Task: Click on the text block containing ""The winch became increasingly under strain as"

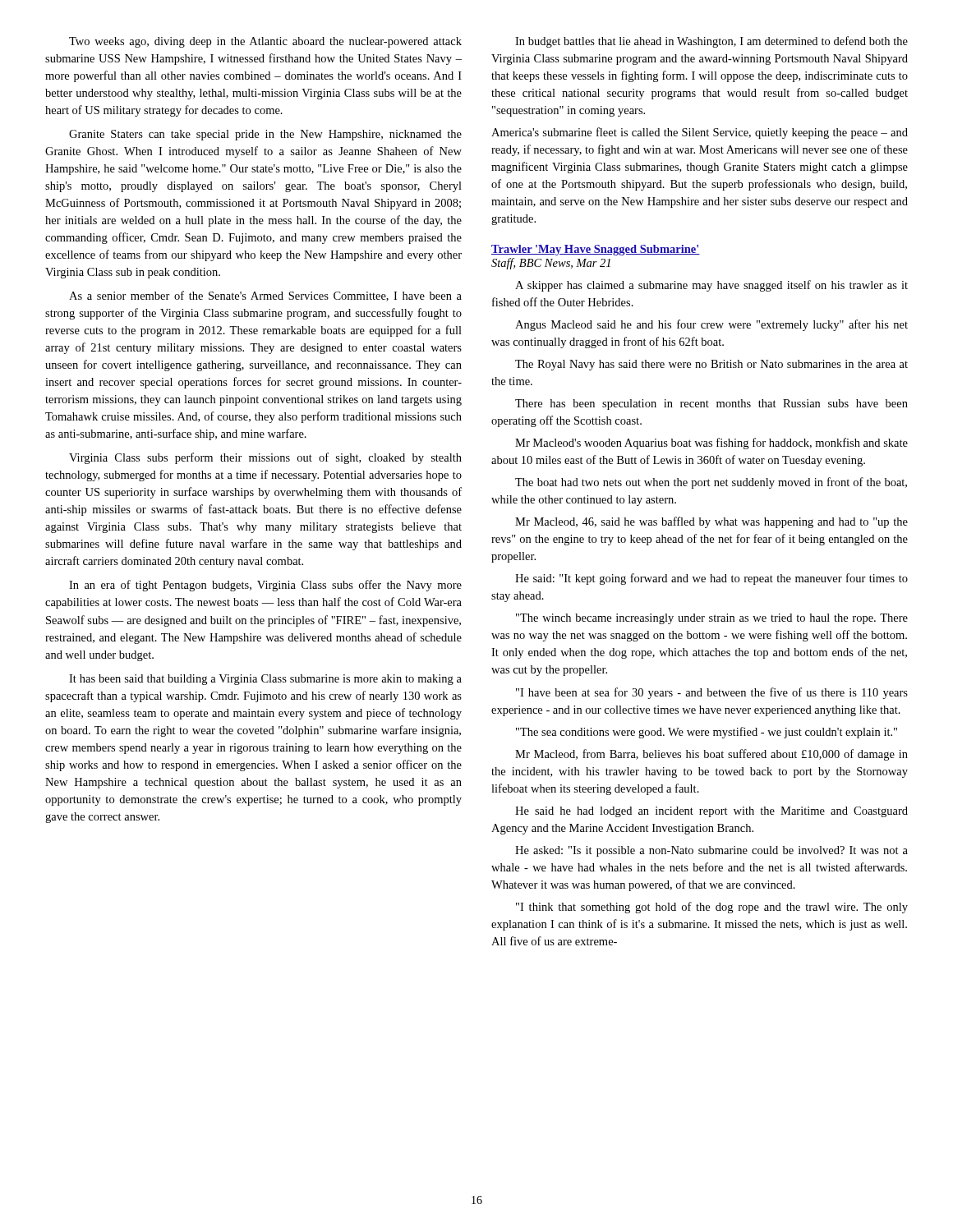Action: (x=700, y=644)
